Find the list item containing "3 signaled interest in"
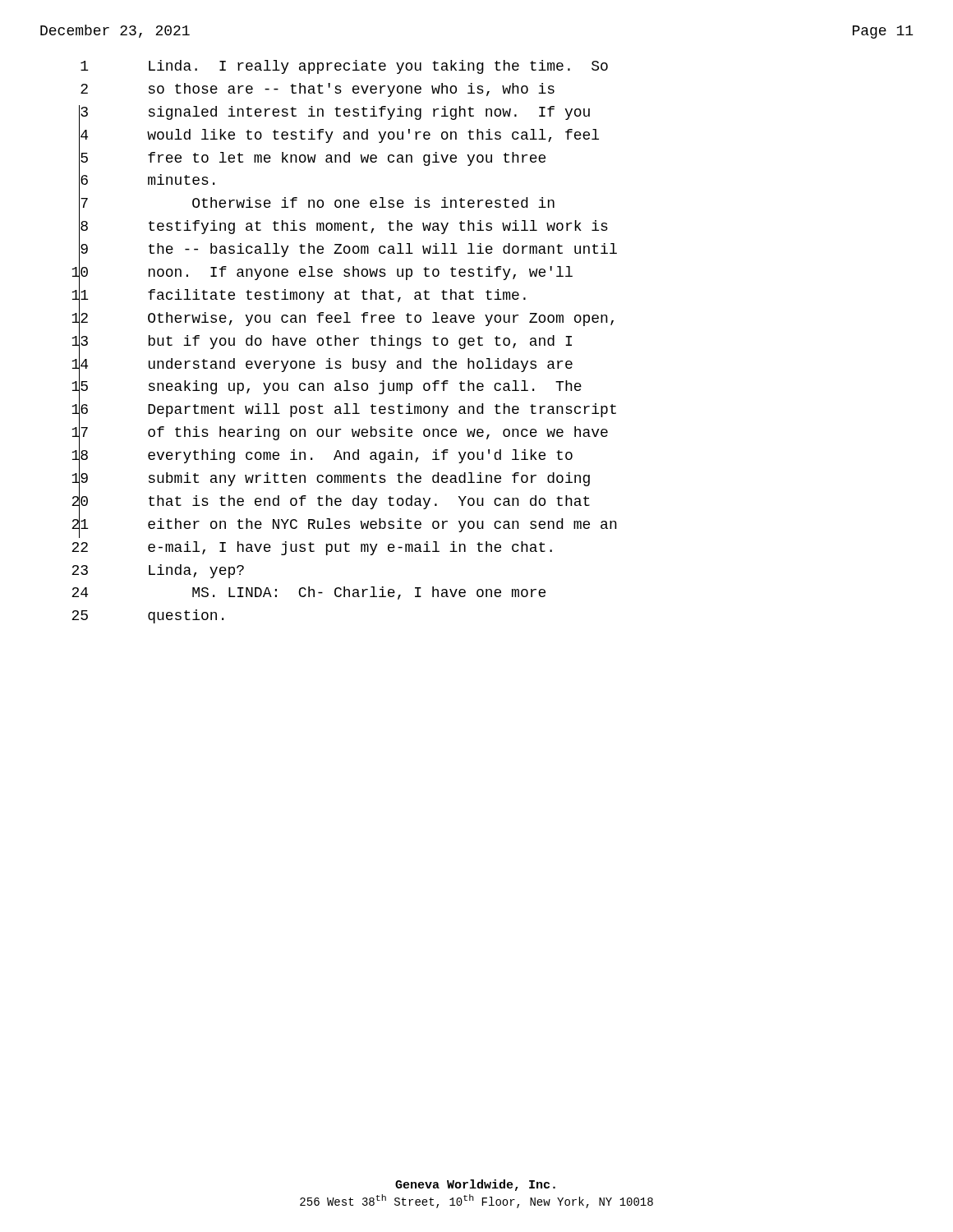Viewport: 953px width, 1232px height. 476,113
